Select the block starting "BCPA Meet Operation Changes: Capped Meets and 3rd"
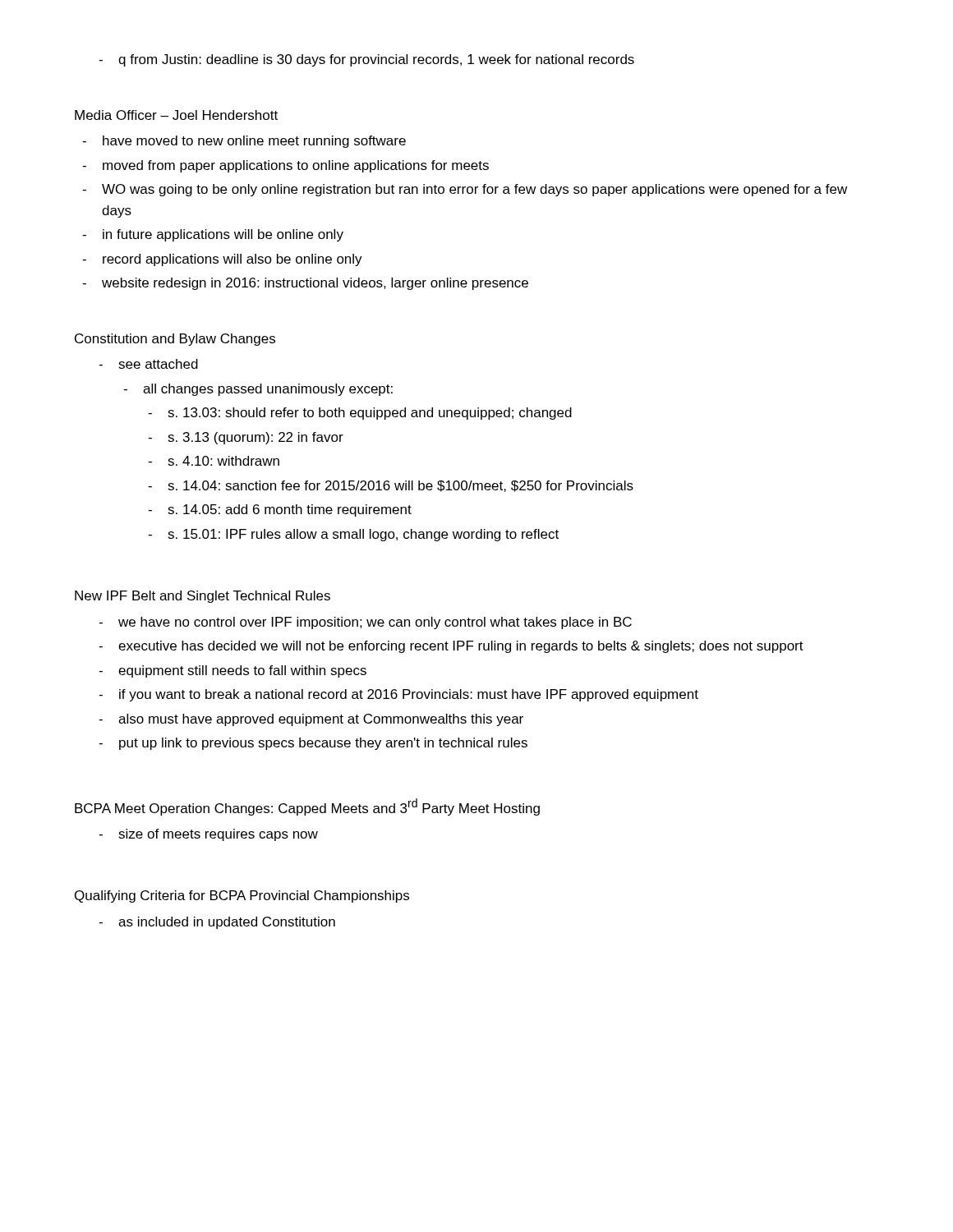The height and width of the screenshot is (1232, 953). click(307, 806)
